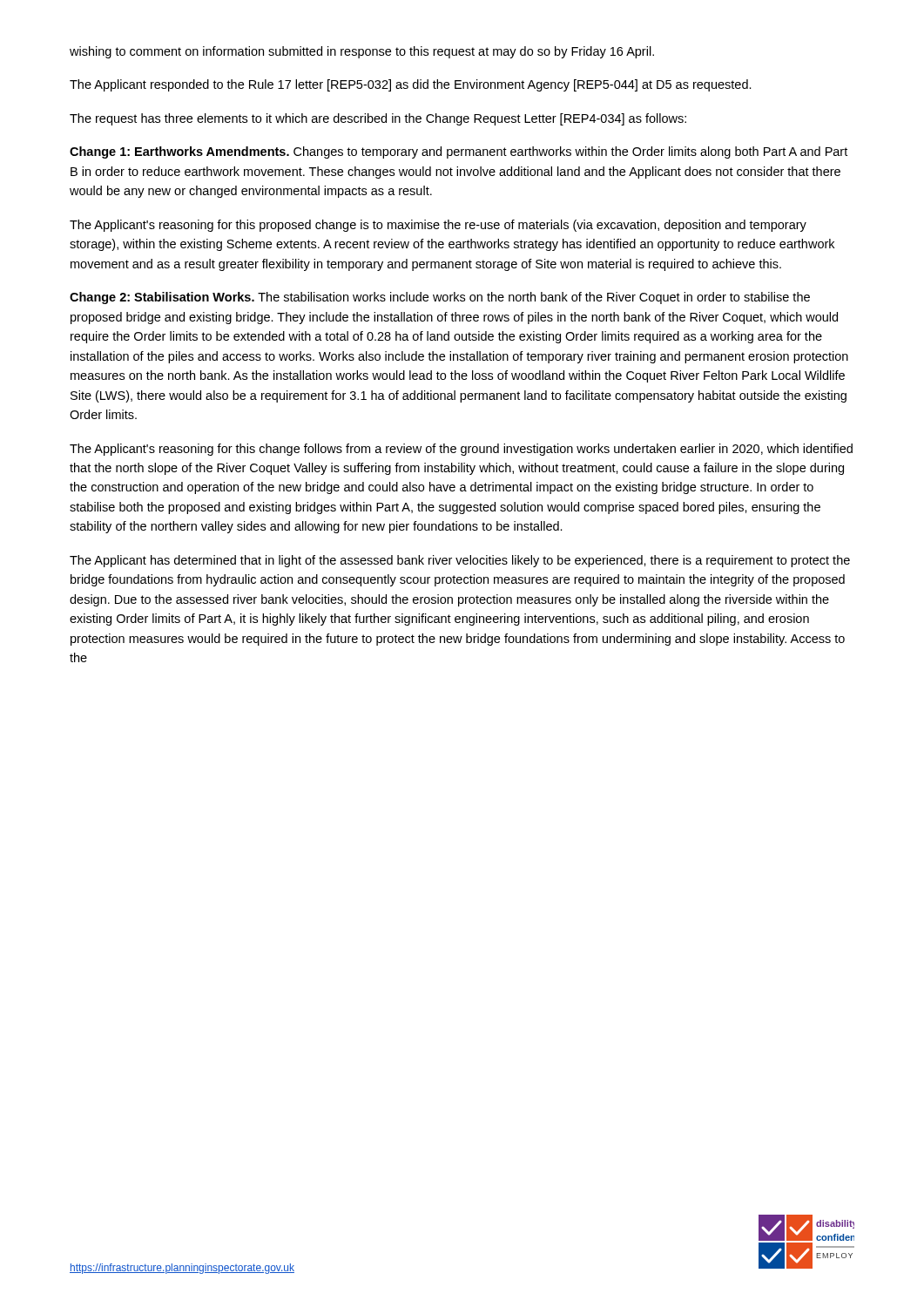Screen dimensions: 1307x924
Task: Find the block on this page that starts "wishing to comment on"
Action: [362, 51]
